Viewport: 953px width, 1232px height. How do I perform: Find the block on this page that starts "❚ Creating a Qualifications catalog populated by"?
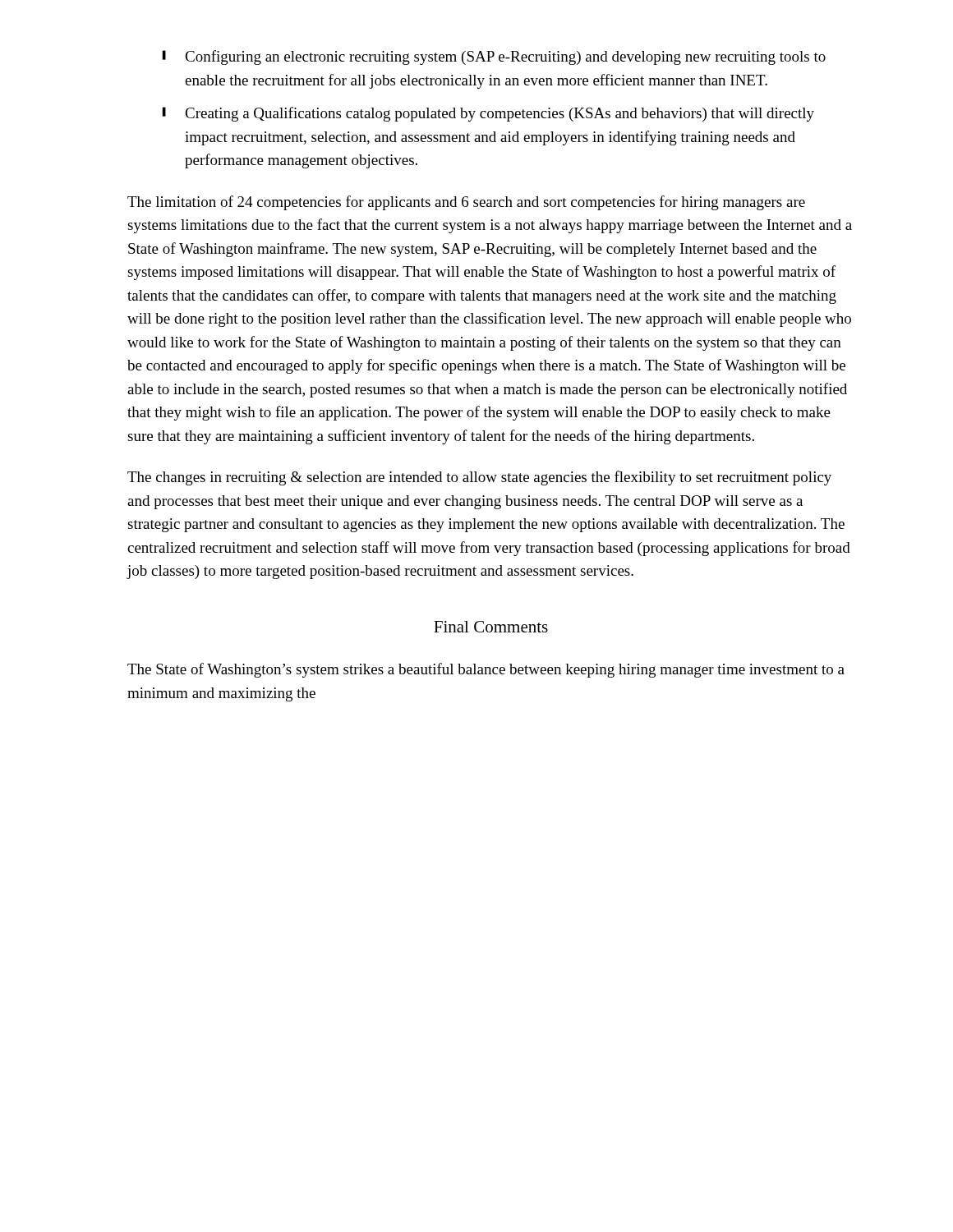(x=507, y=137)
